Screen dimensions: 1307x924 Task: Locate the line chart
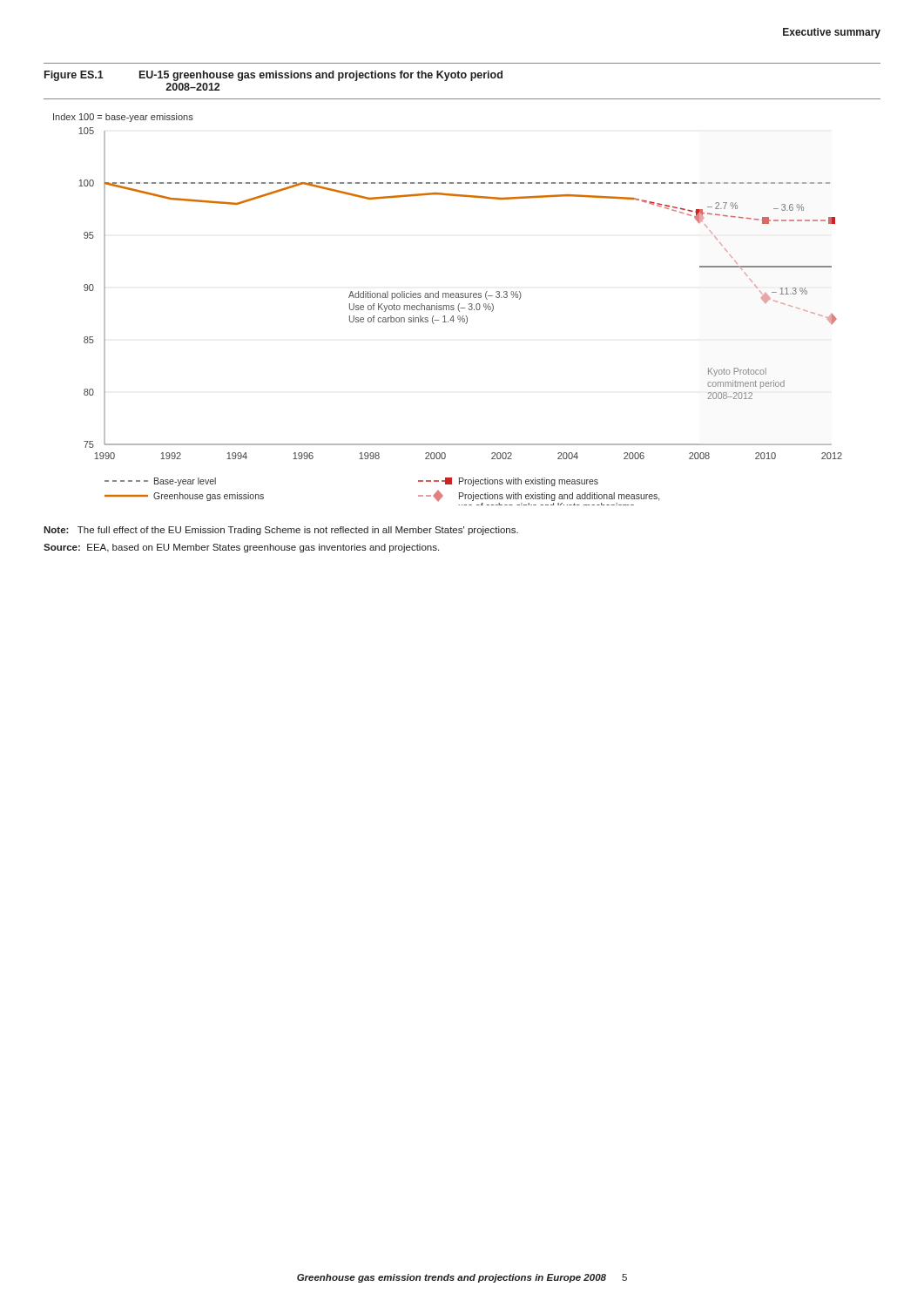(462, 307)
